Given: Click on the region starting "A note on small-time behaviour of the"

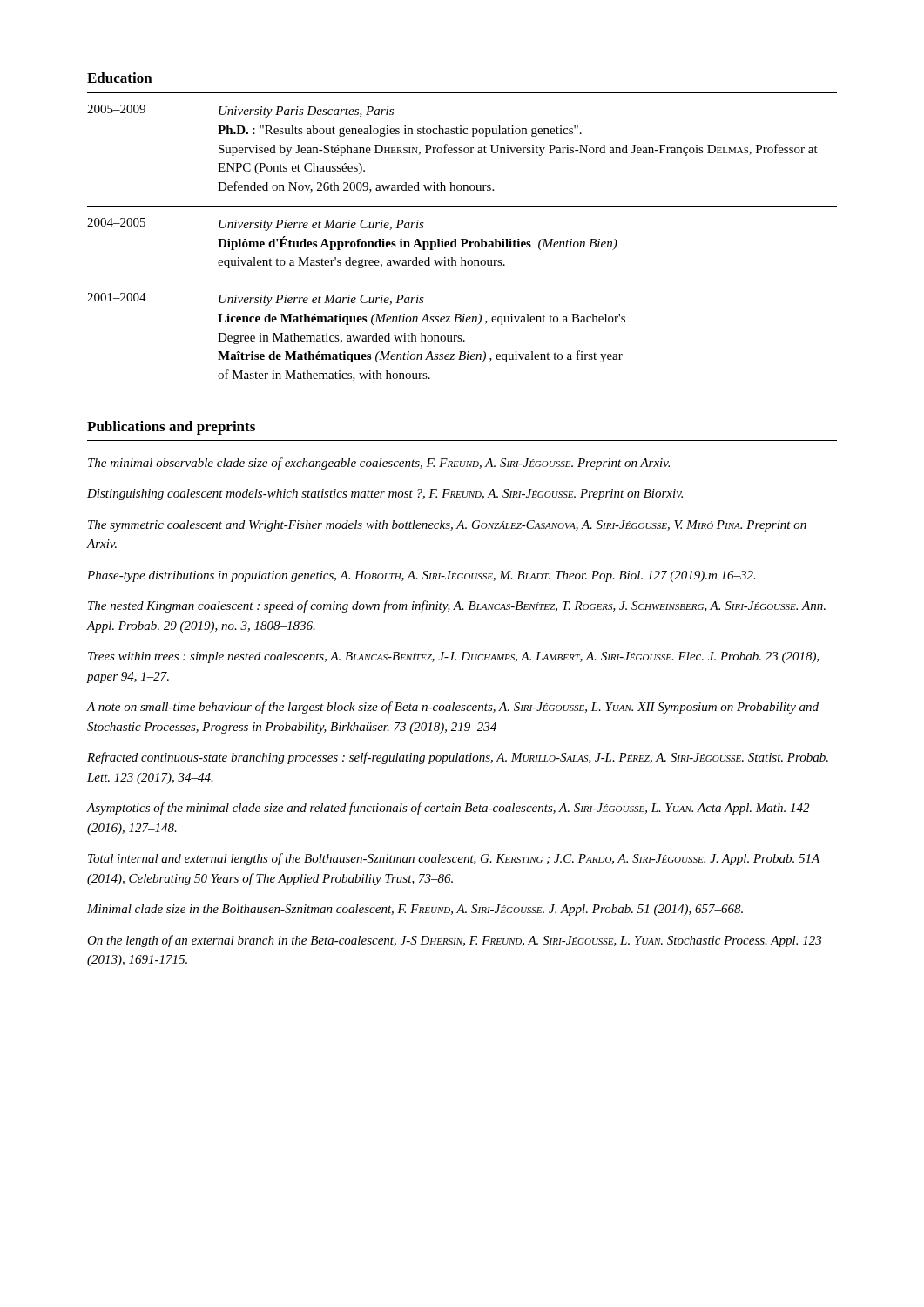Looking at the screenshot, I should 453,717.
